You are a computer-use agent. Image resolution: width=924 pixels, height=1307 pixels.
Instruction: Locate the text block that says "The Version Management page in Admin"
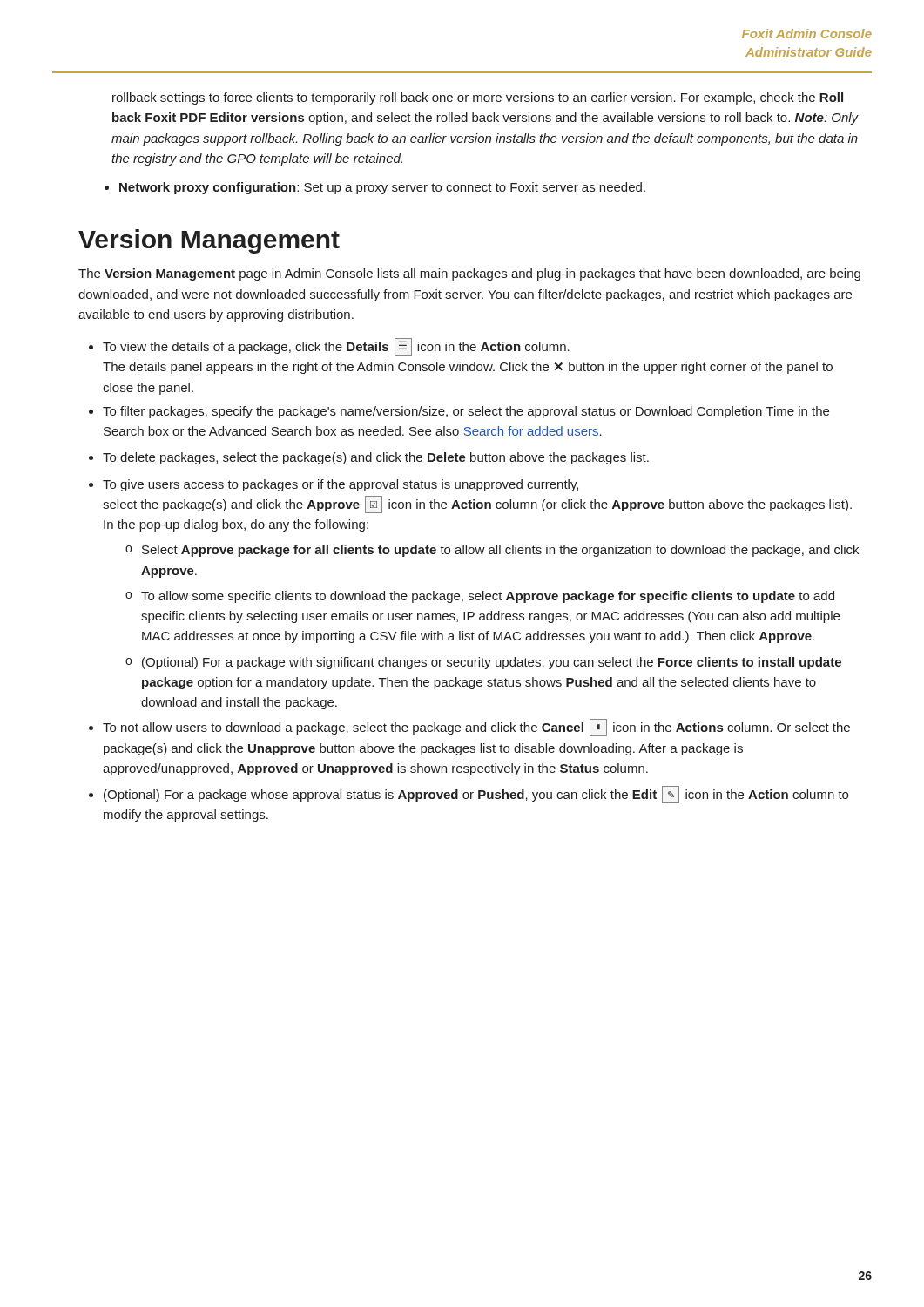tap(471, 294)
